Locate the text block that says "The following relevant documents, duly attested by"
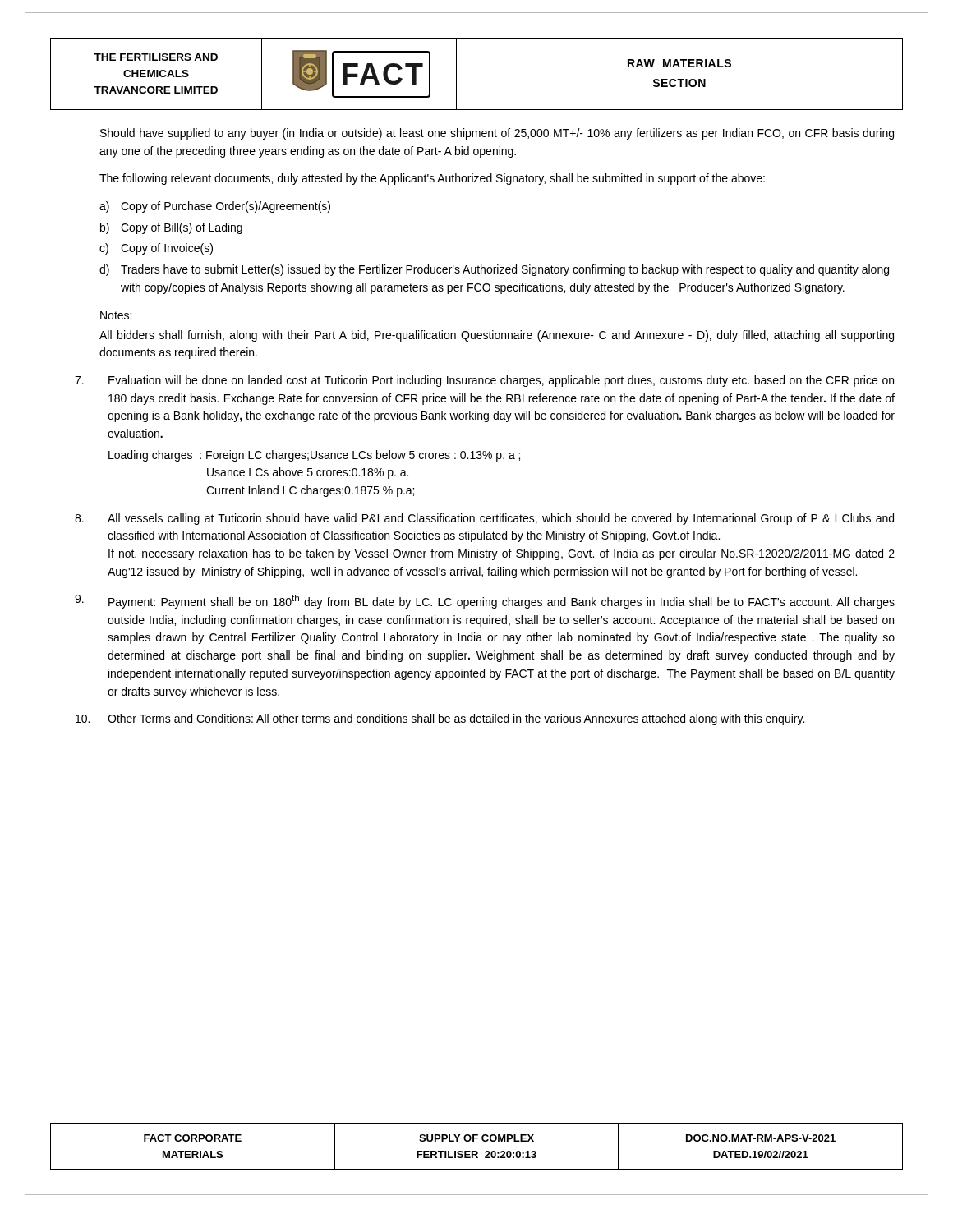Image resolution: width=953 pixels, height=1232 pixels. tap(433, 179)
